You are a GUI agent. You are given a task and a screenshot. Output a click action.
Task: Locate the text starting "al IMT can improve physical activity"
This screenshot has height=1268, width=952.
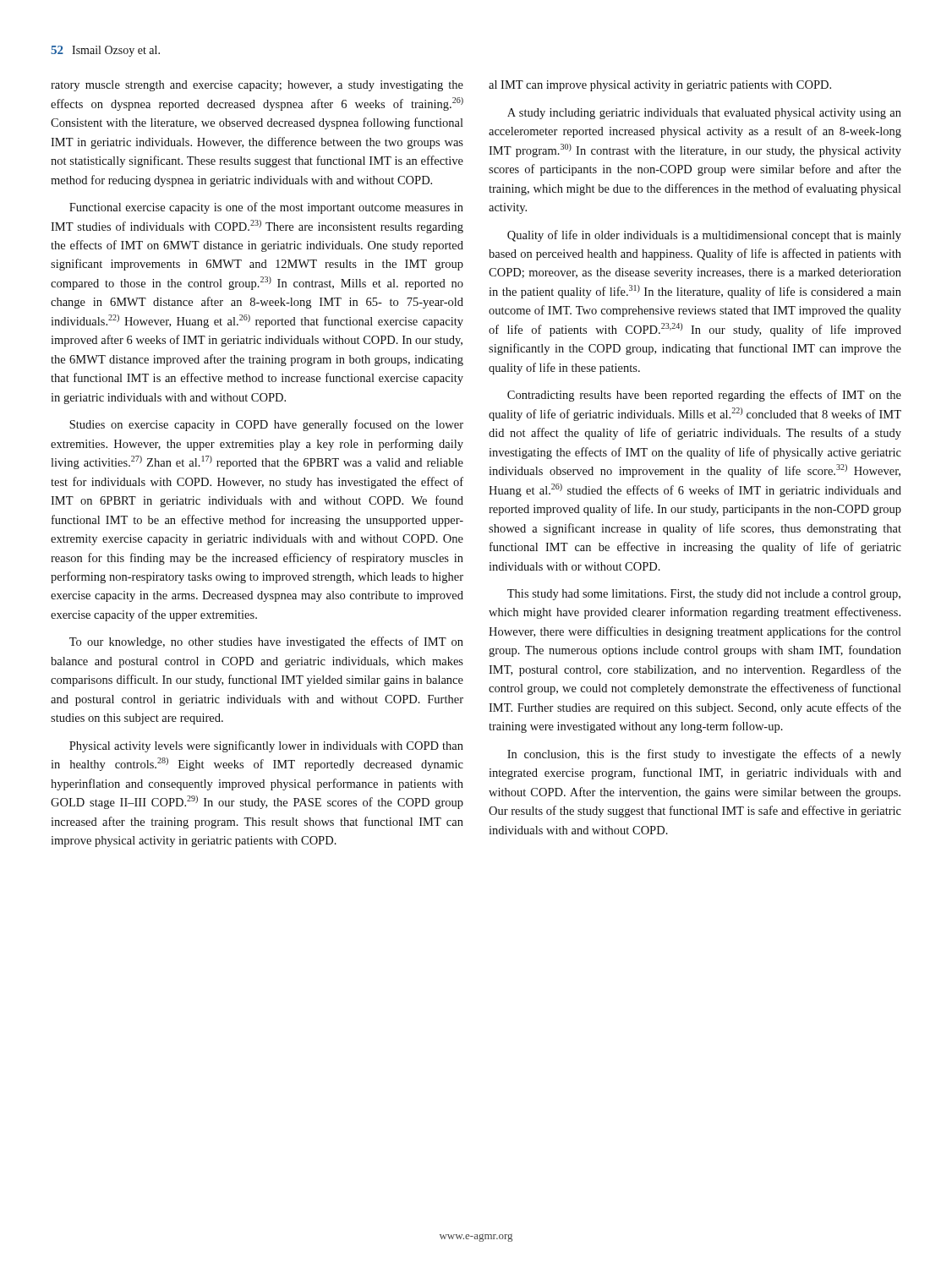pyautogui.click(x=695, y=85)
